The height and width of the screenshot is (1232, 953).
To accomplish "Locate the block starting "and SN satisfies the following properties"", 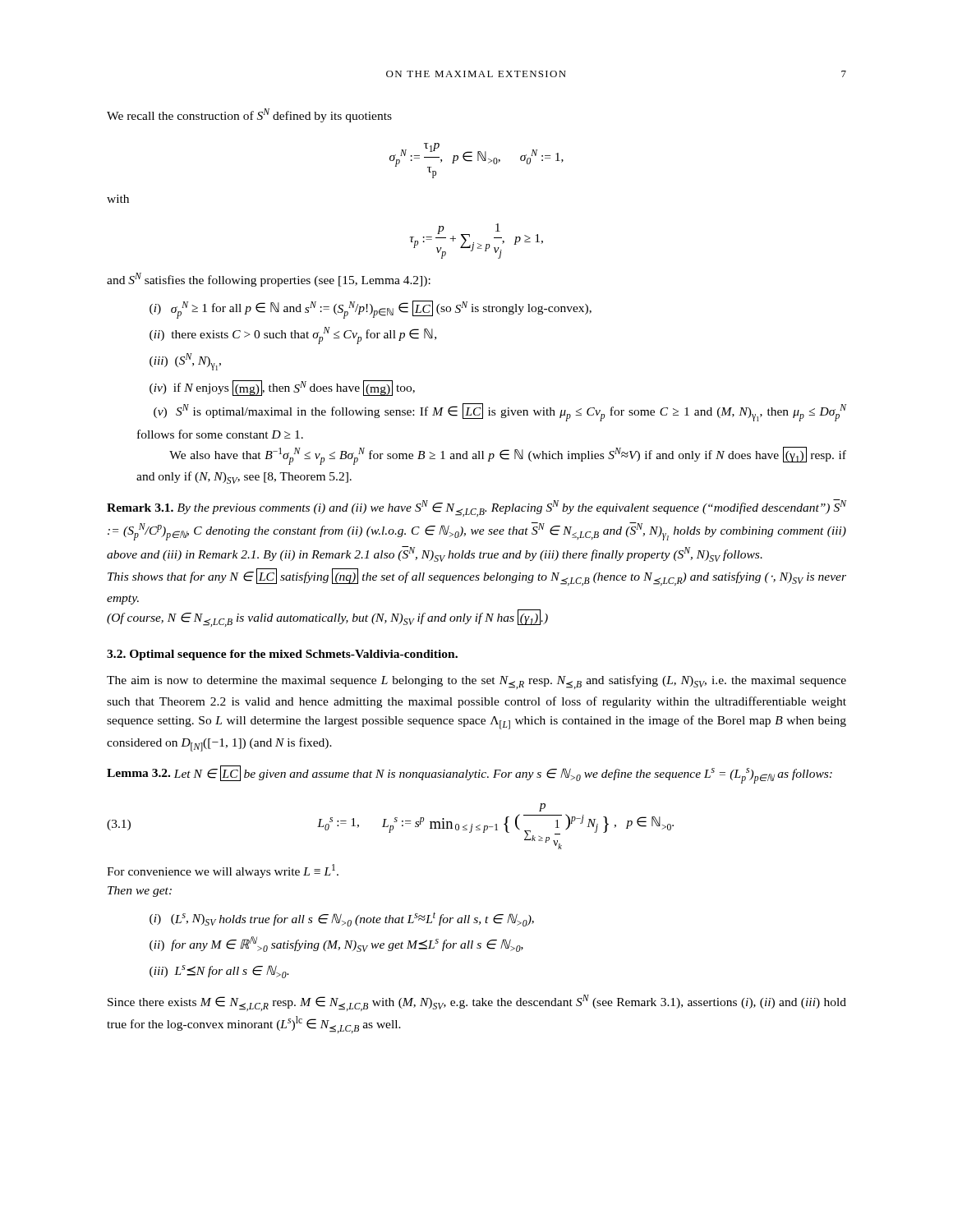I will [269, 279].
